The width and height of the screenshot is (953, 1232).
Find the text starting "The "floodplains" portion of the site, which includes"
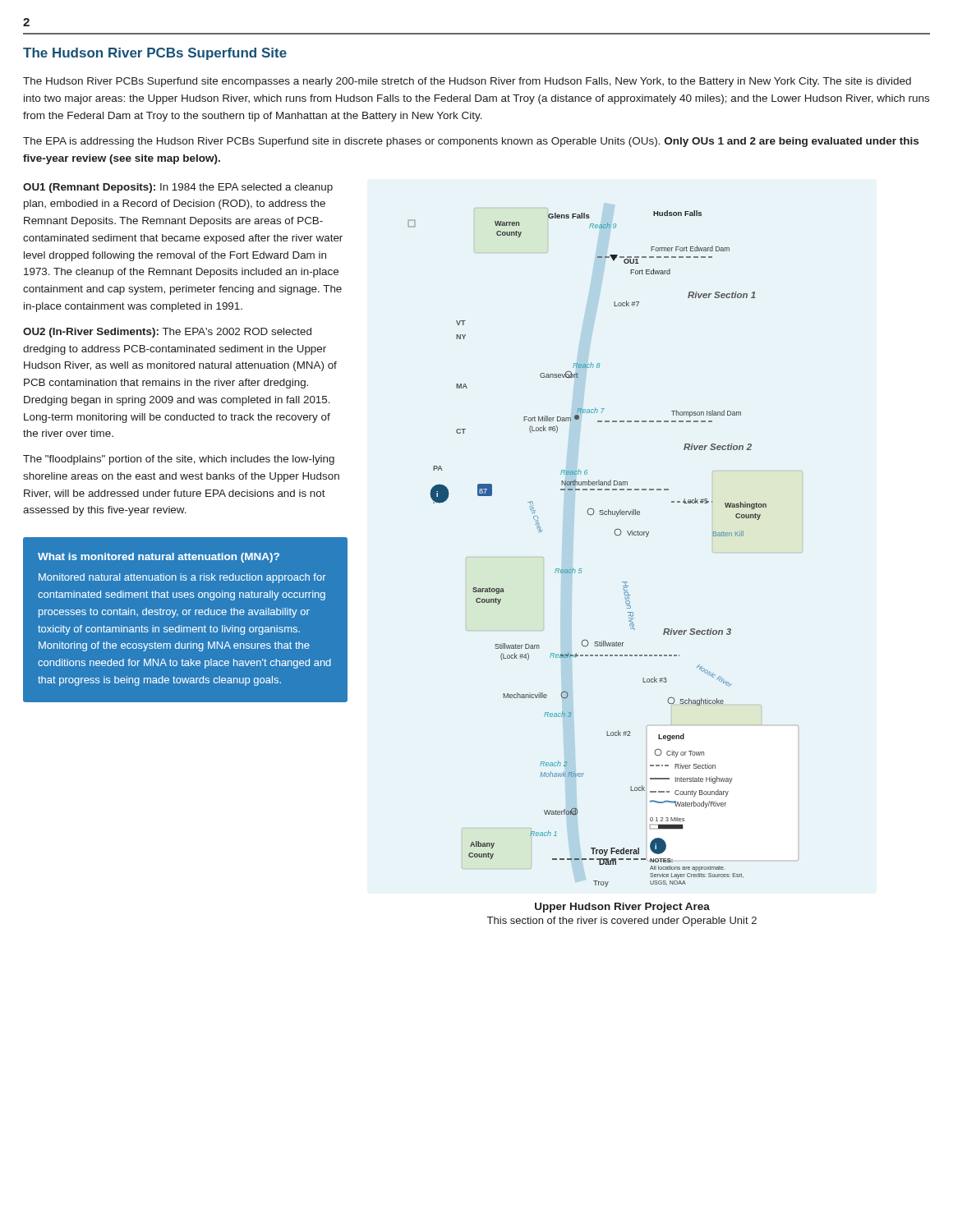click(x=181, y=484)
